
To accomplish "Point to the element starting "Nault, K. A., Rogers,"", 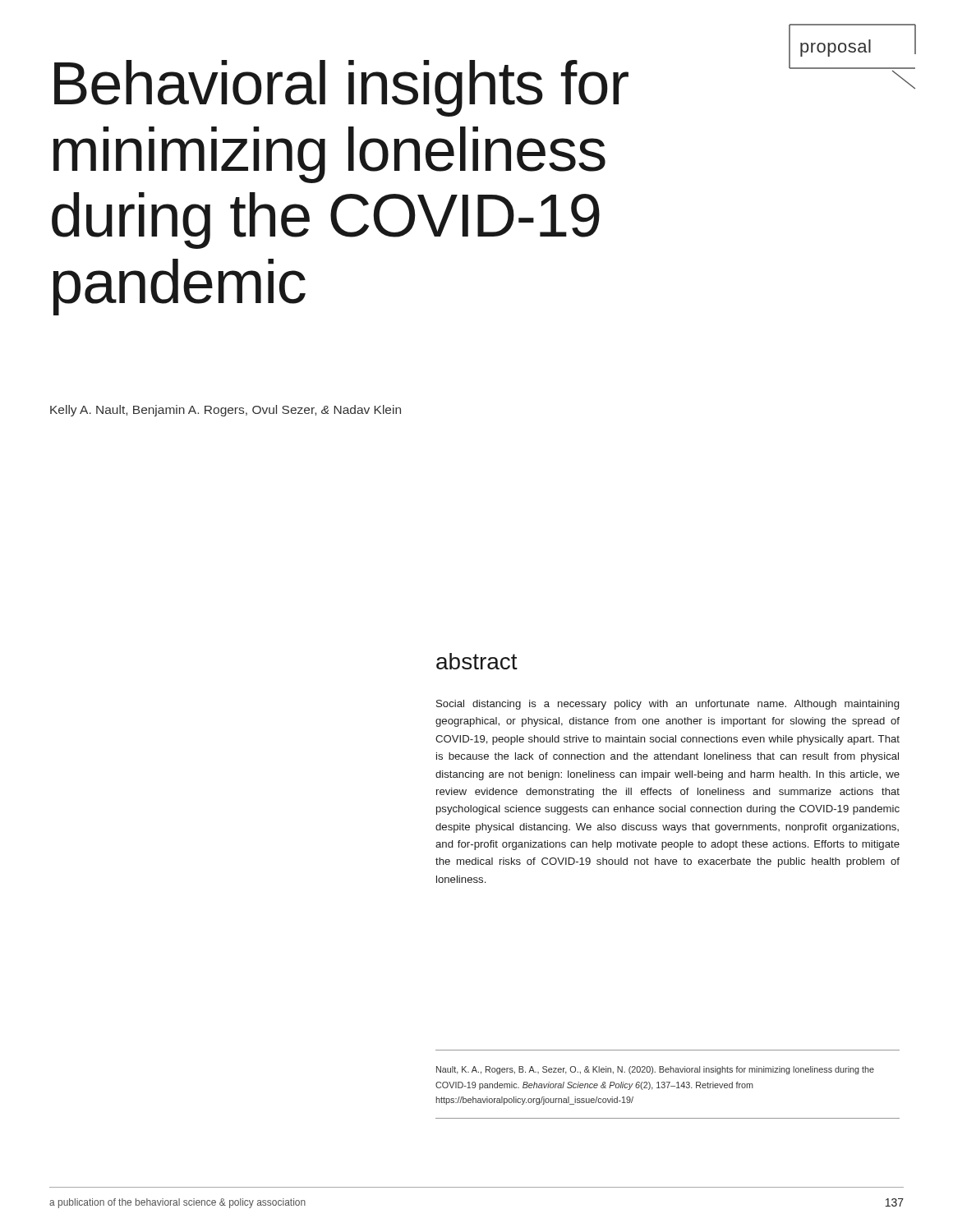I will point(655,1085).
